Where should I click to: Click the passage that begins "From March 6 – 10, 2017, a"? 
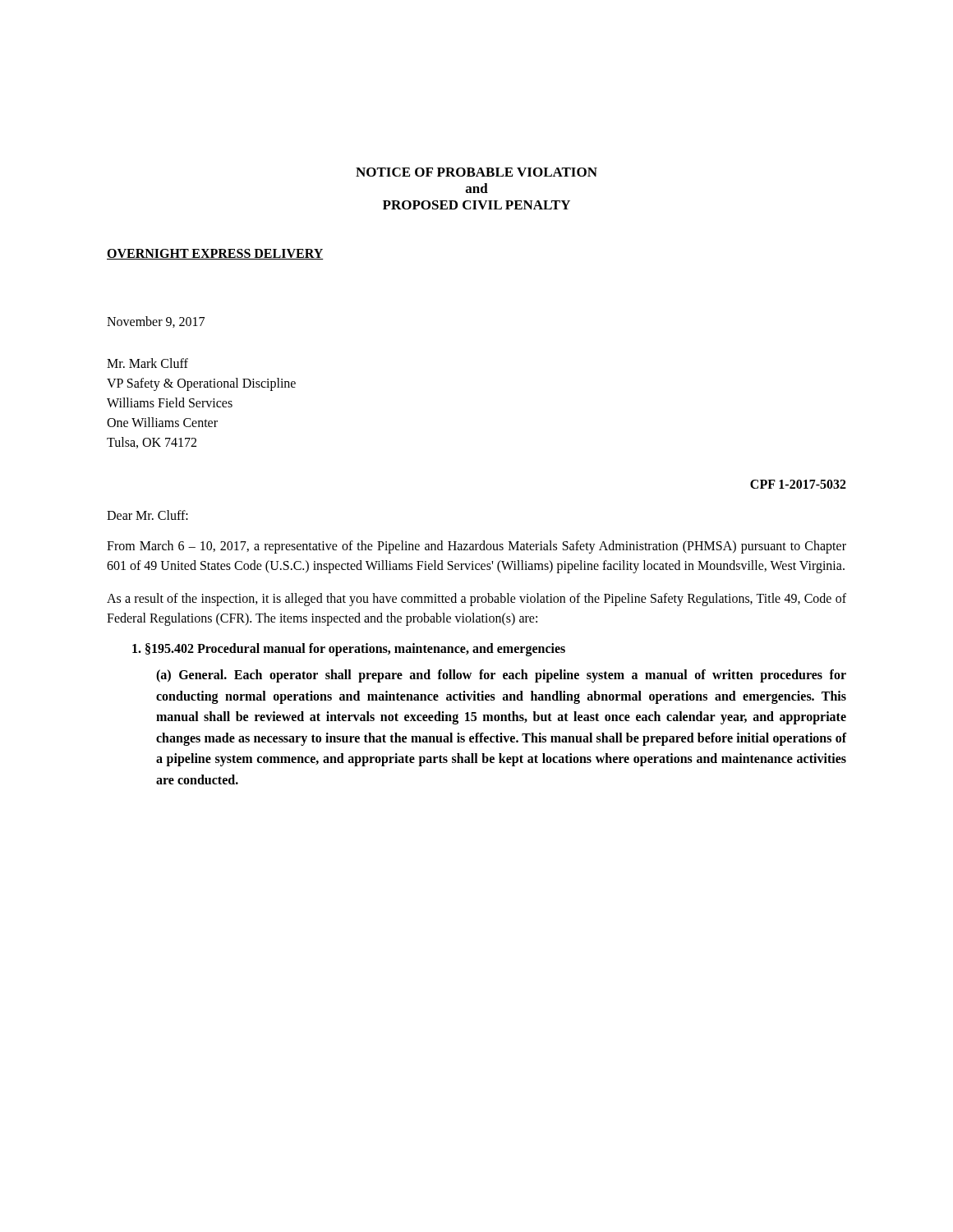pos(476,556)
